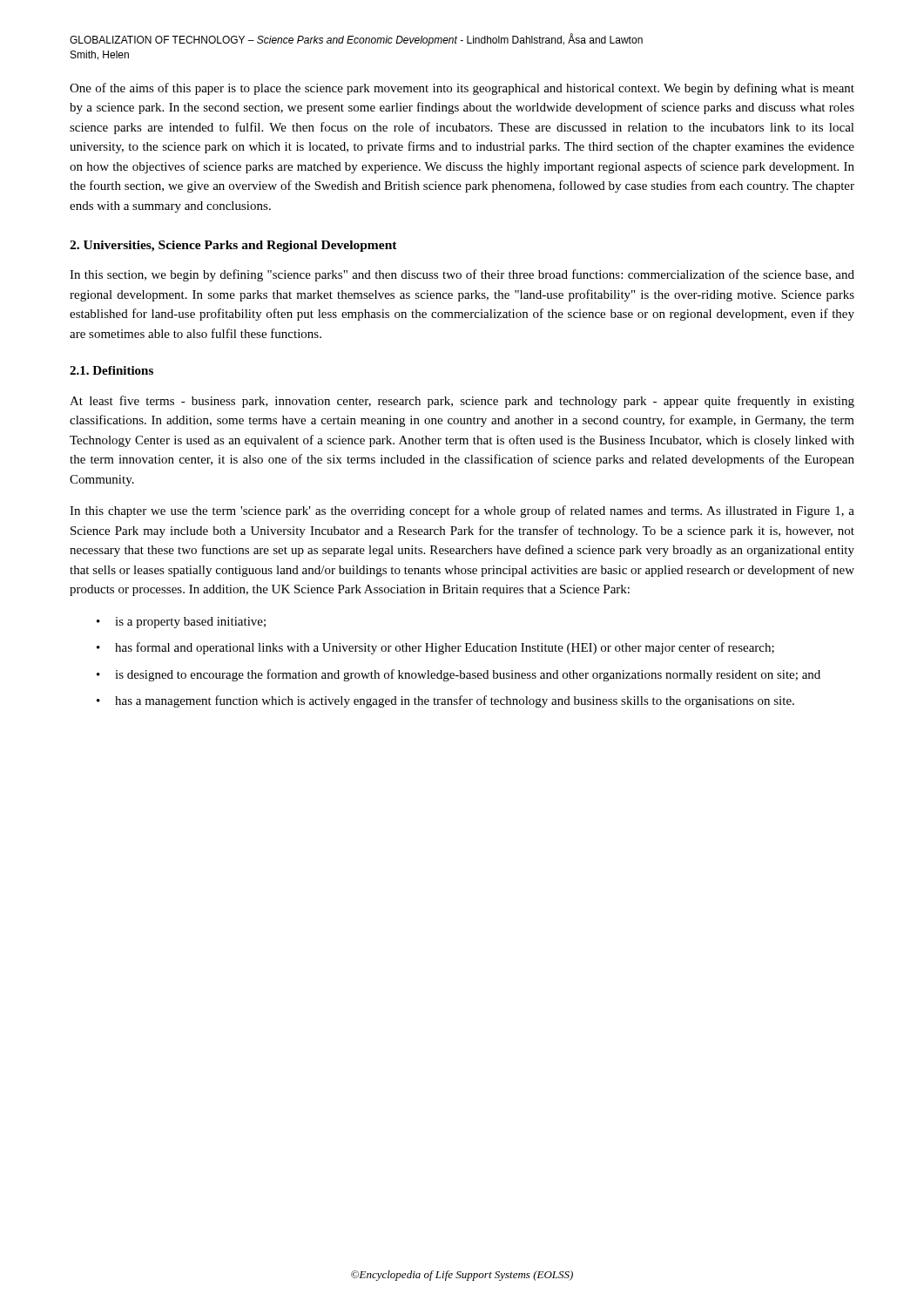924x1307 pixels.
Task: Navigate to the region starting "One of the aims of this paper"
Action: pyautogui.click(x=462, y=146)
